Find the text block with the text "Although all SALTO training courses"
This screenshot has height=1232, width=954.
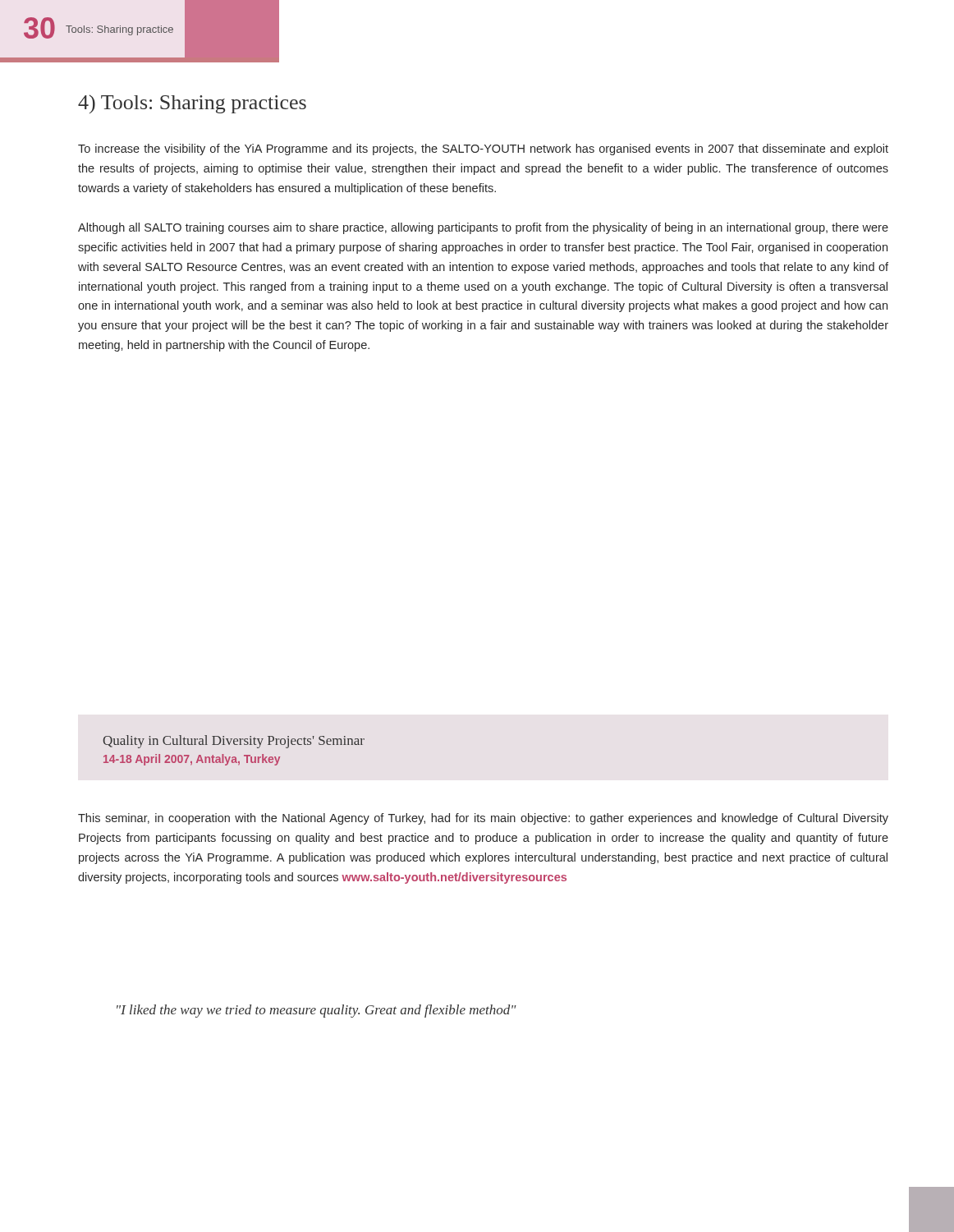click(x=483, y=286)
